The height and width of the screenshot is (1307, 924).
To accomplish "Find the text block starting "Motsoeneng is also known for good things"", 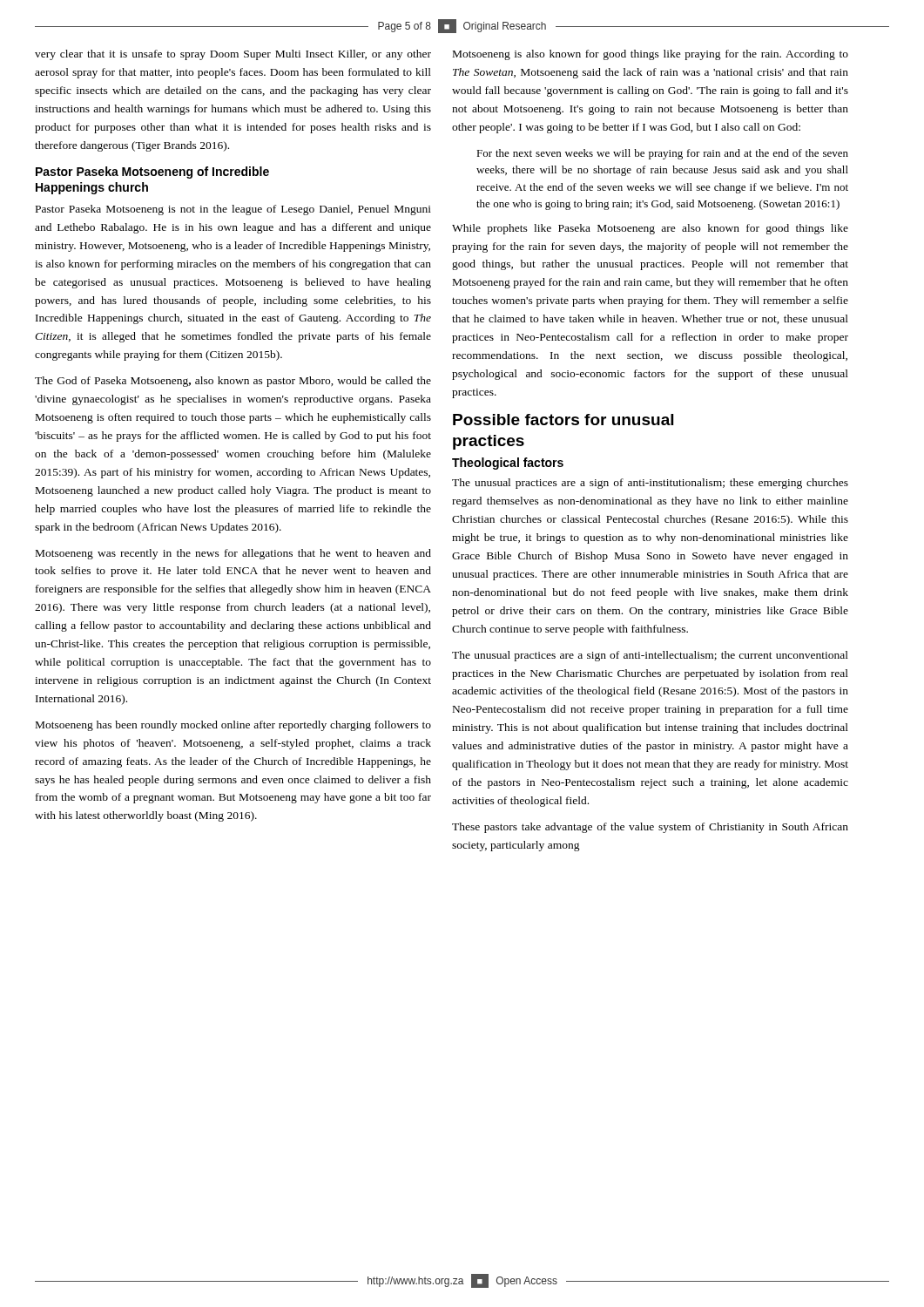I will [650, 91].
